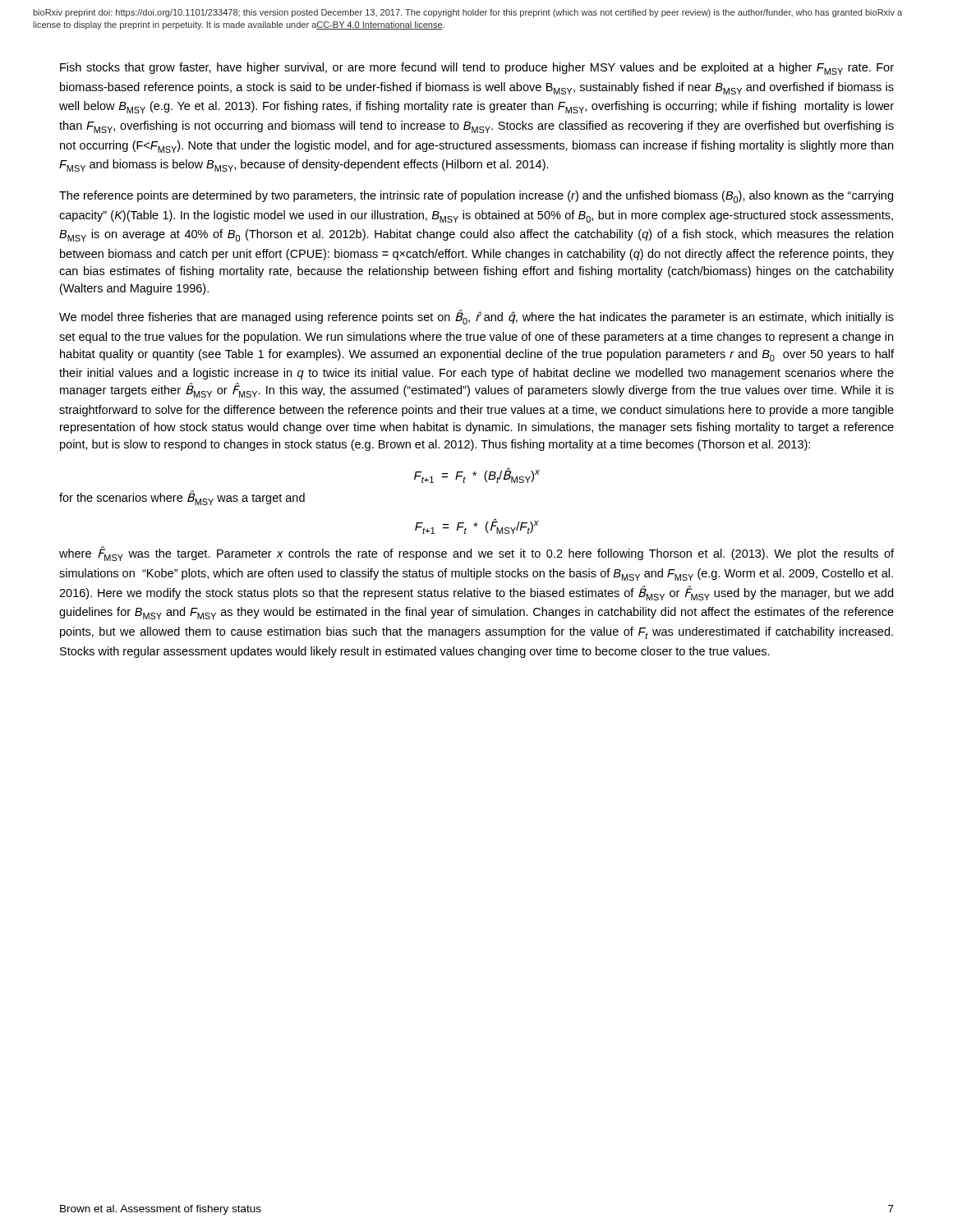The height and width of the screenshot is (1232, 953).
Task: Click the passage that begins "for the scenarios where B̂MSY was"
Action: tap(182, 499)
